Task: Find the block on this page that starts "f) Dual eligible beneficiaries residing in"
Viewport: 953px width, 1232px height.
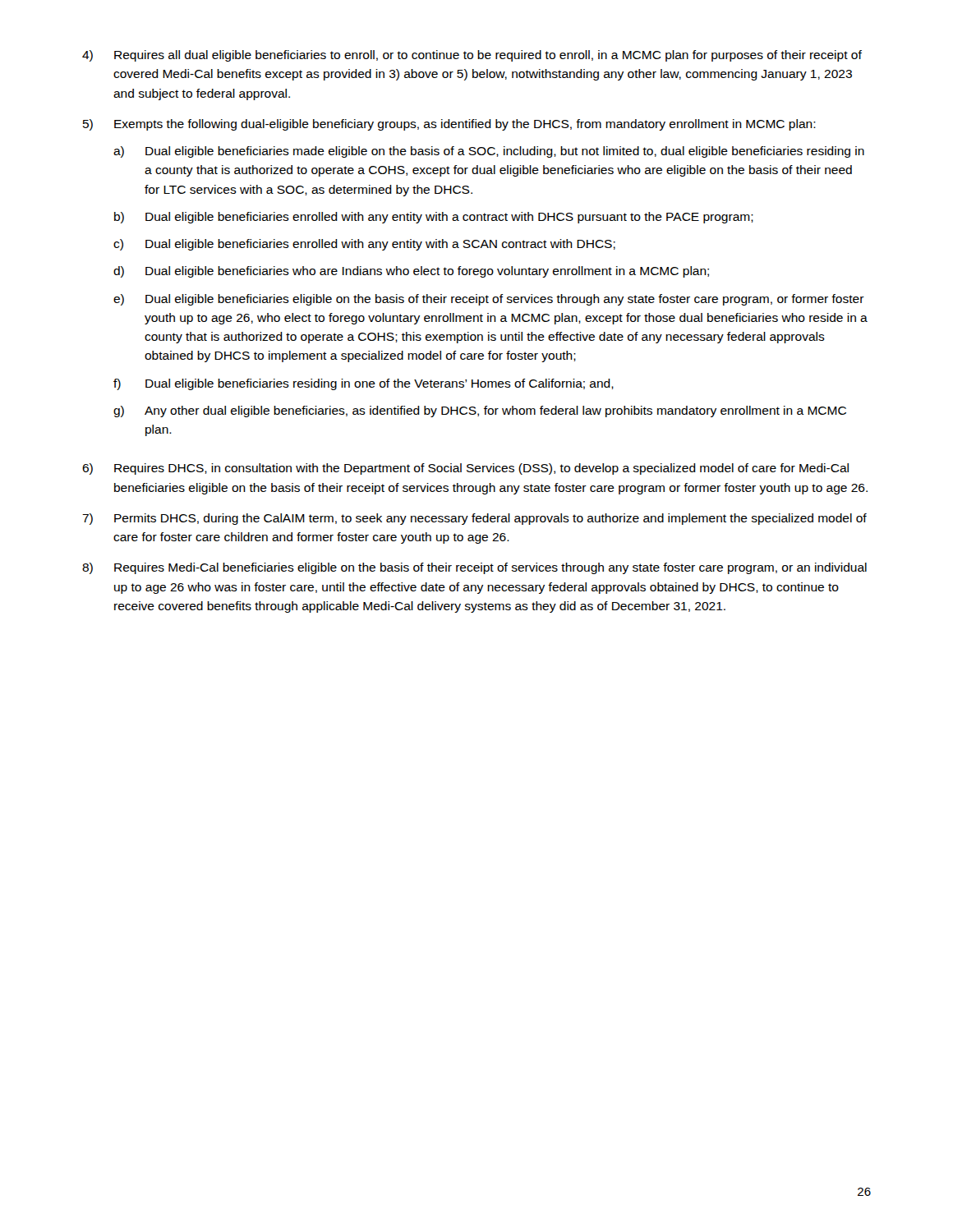Action: (x=492, y=383)
